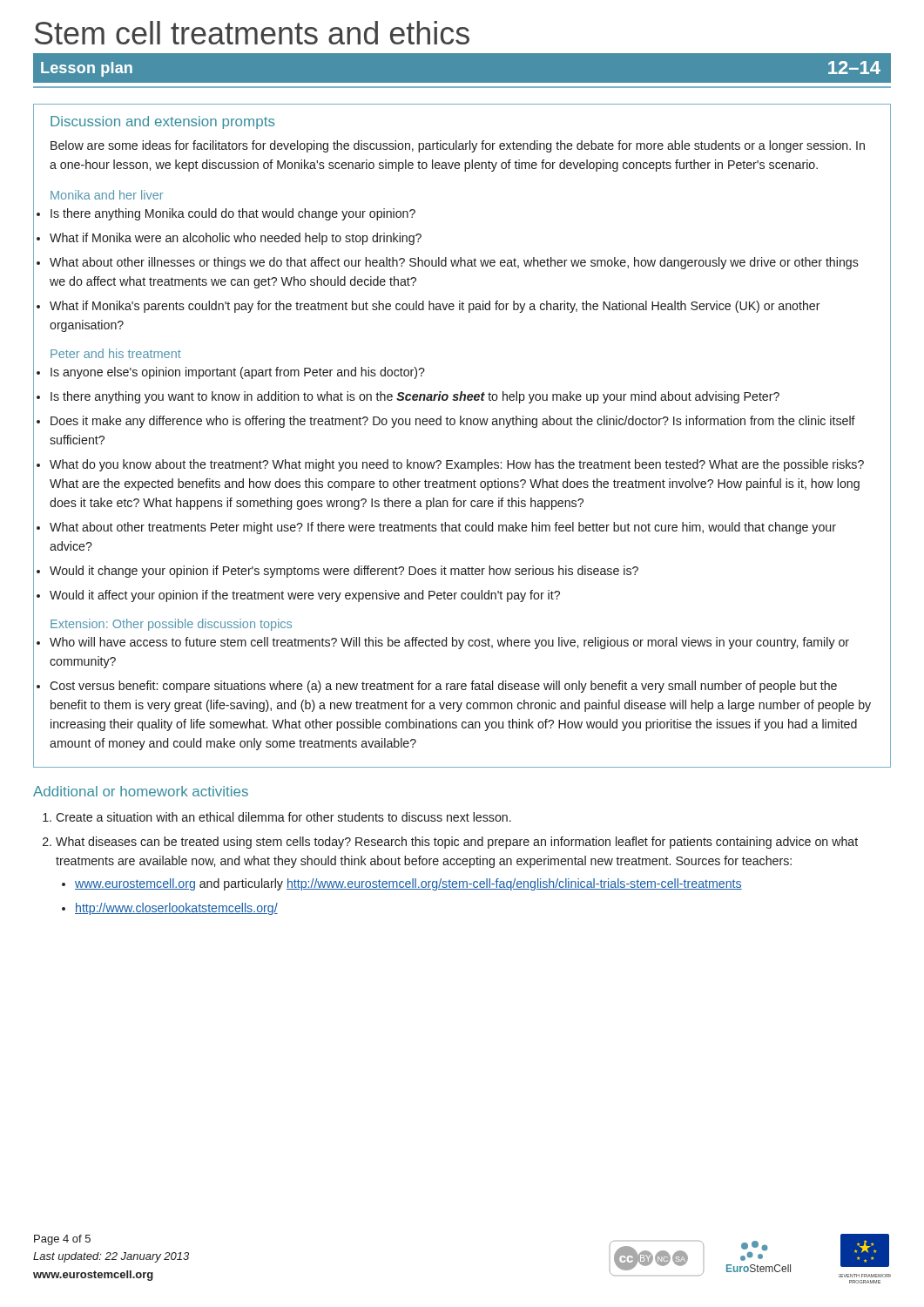The width and height of the screenshot is (924, 1307).
Task: Find "Stem cell treatments and ethics" on this page
Action: coord(462,34)
